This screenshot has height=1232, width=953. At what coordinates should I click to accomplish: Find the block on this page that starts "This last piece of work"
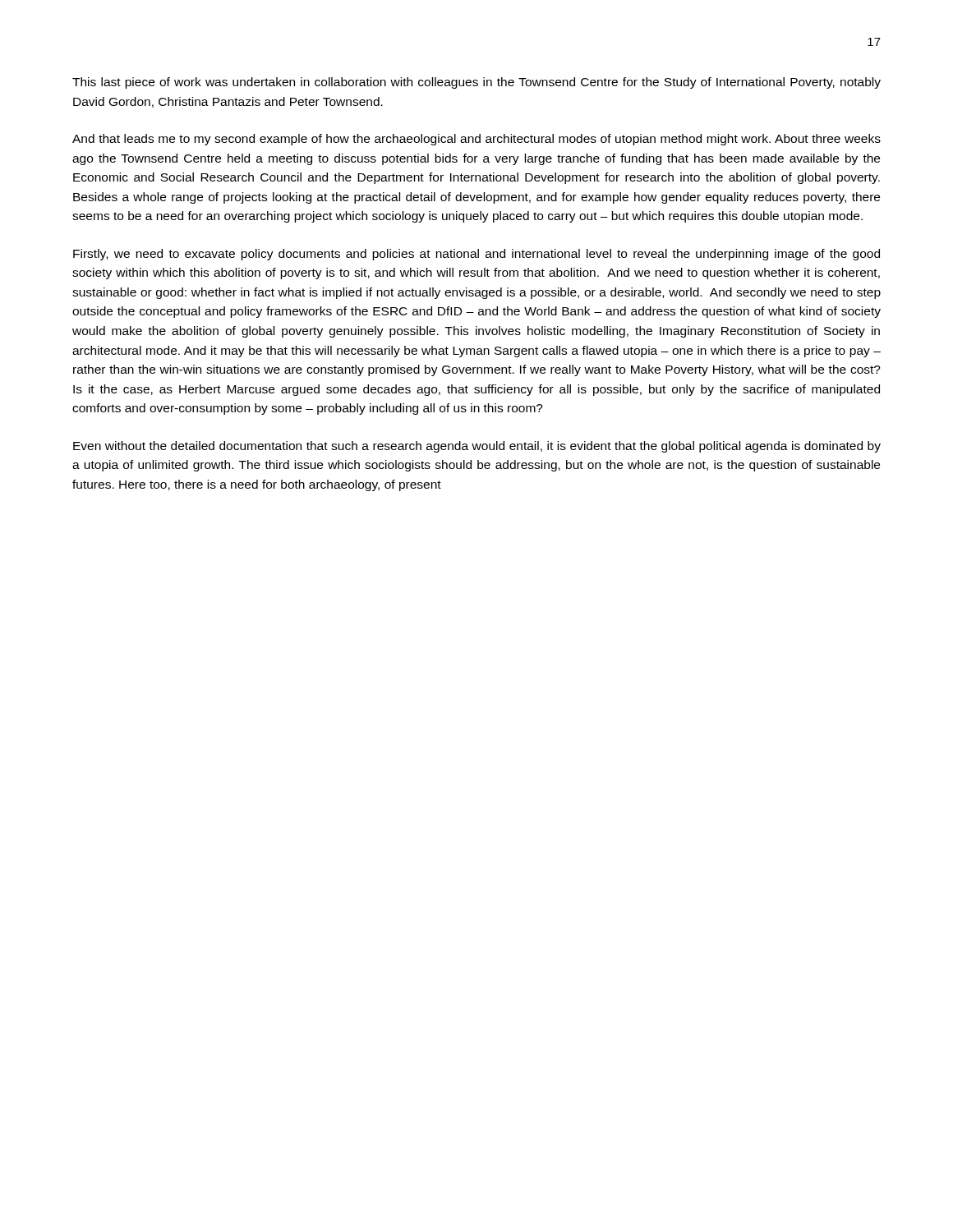(476, 91)
